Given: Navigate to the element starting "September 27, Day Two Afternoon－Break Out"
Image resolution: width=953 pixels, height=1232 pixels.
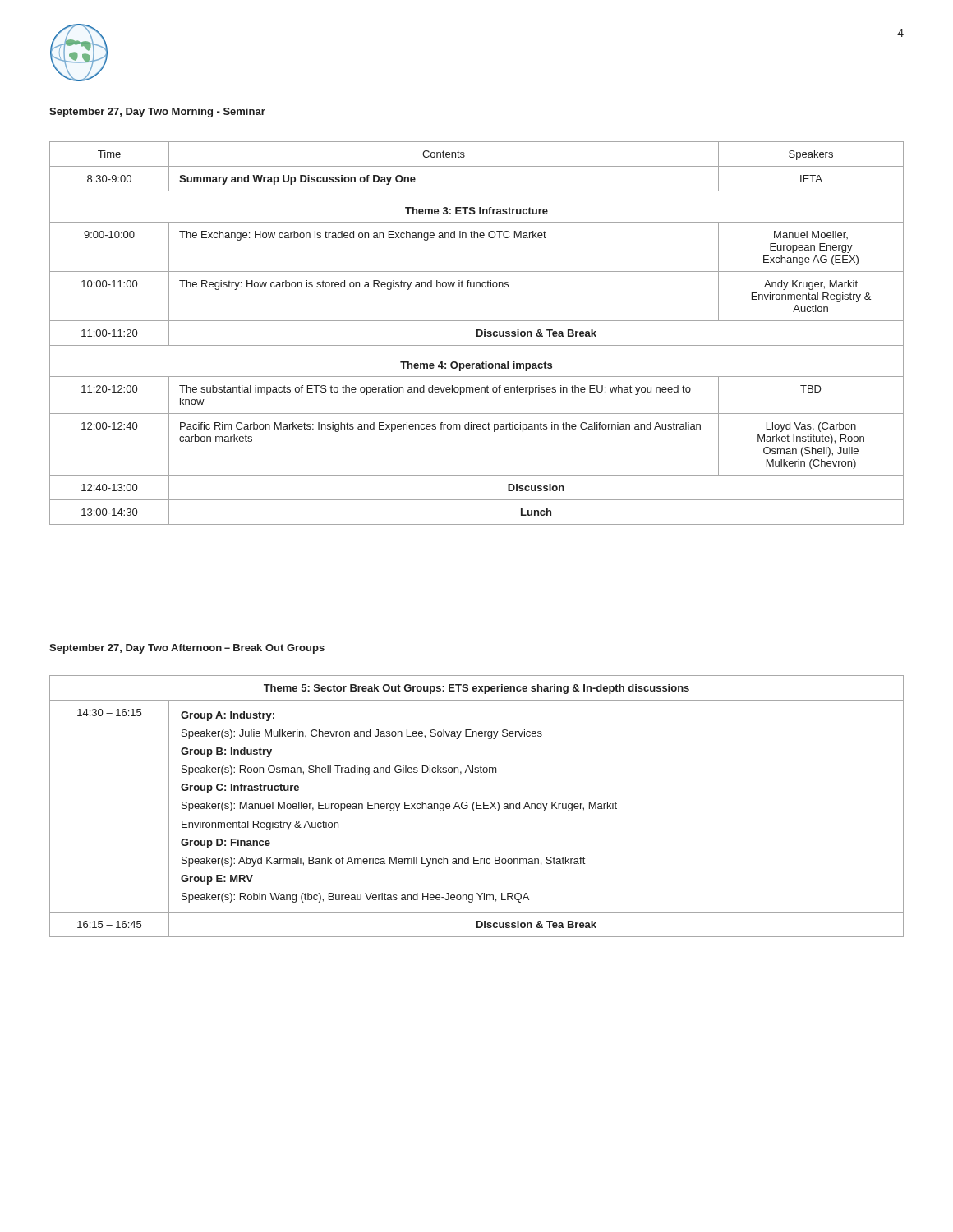Looking at the screenshot, I should pos(187,648).
